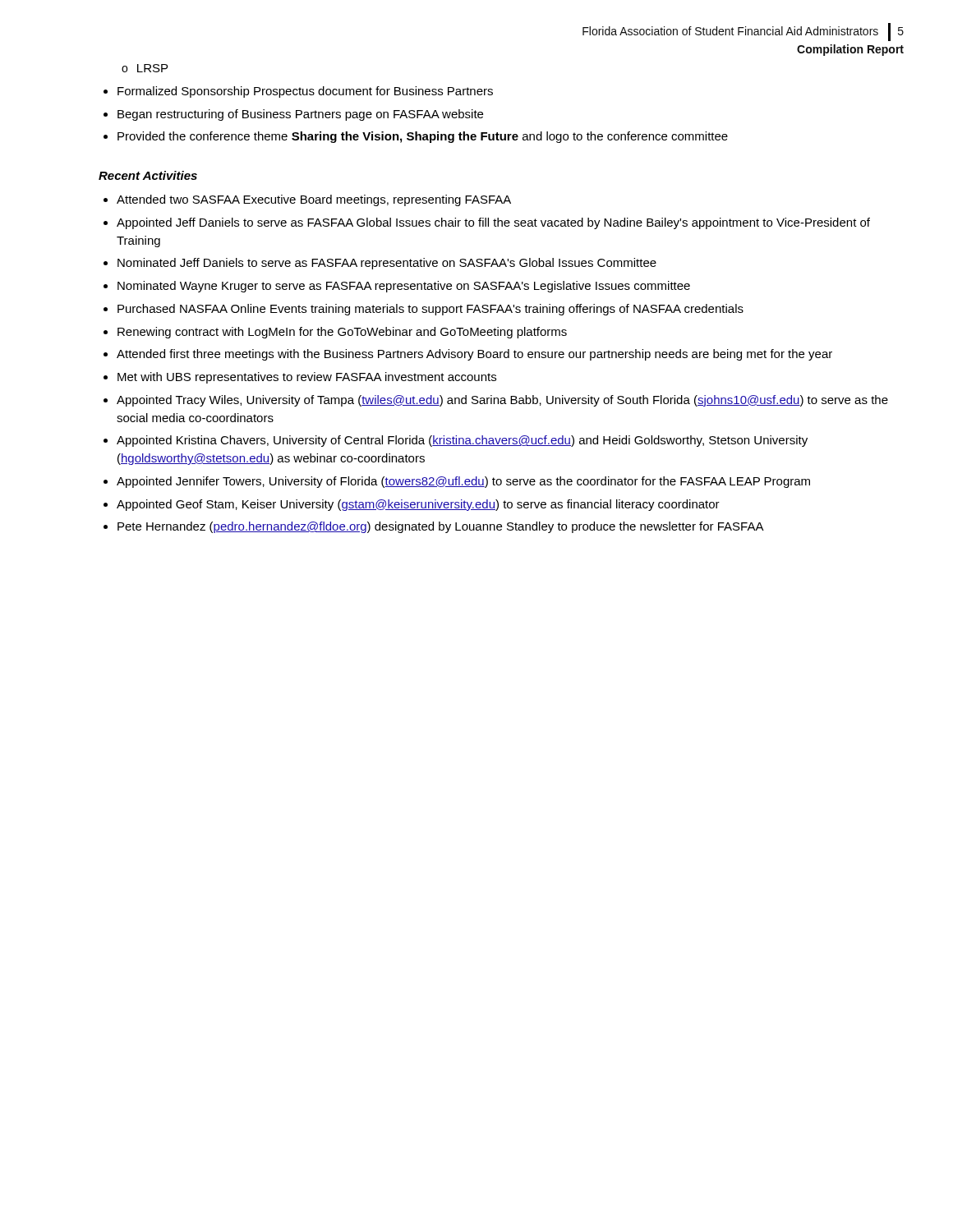
Task: Navigate to the element starting "Pete Hernandez (pedro.hernandez@fldoe.org) designated by Louanne Standley"
Action: click(x=510, y=527)
